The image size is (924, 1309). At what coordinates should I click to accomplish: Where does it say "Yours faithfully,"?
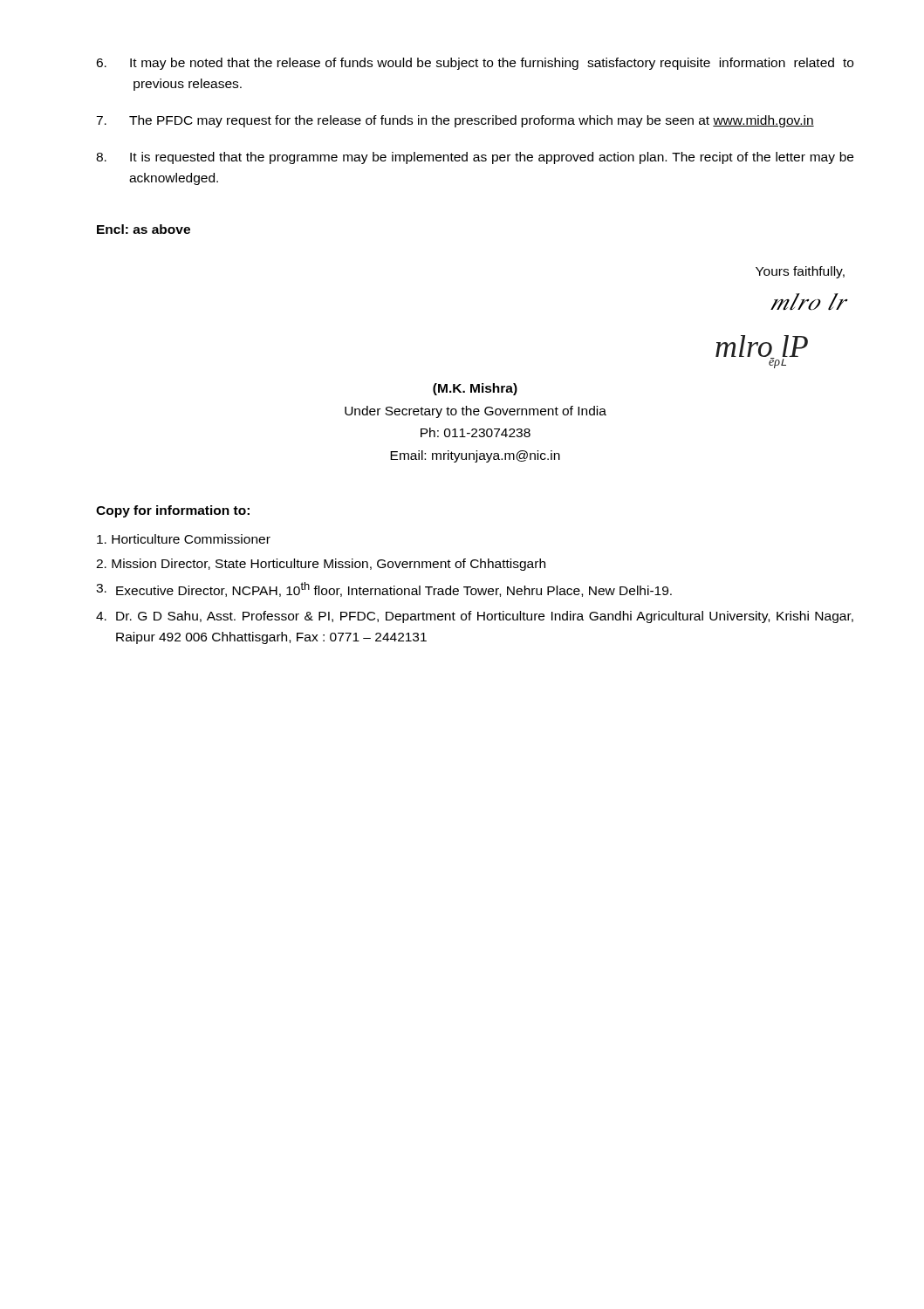point(800,271)
